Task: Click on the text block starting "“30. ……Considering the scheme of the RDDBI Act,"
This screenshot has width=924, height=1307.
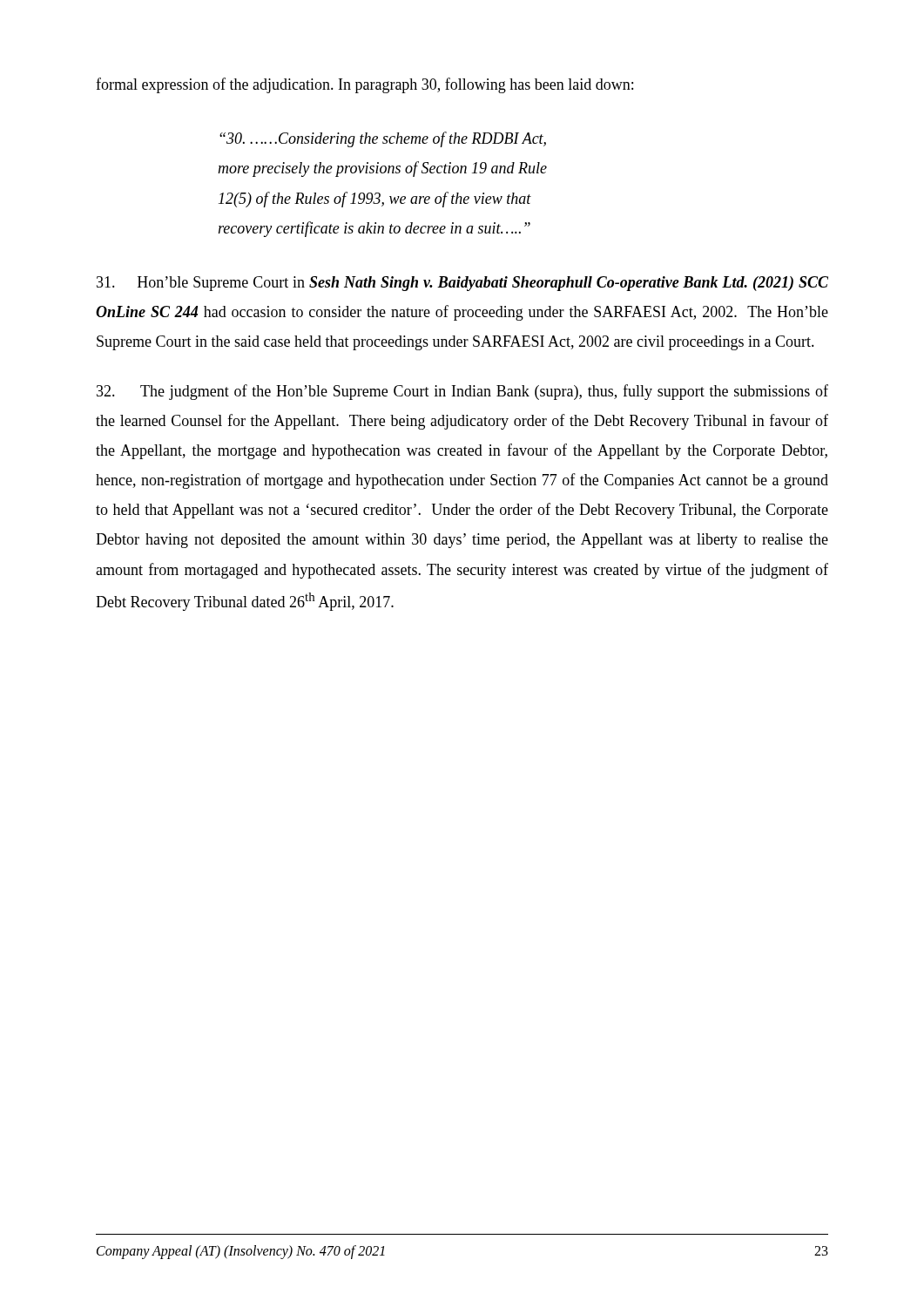Action: 382,183
